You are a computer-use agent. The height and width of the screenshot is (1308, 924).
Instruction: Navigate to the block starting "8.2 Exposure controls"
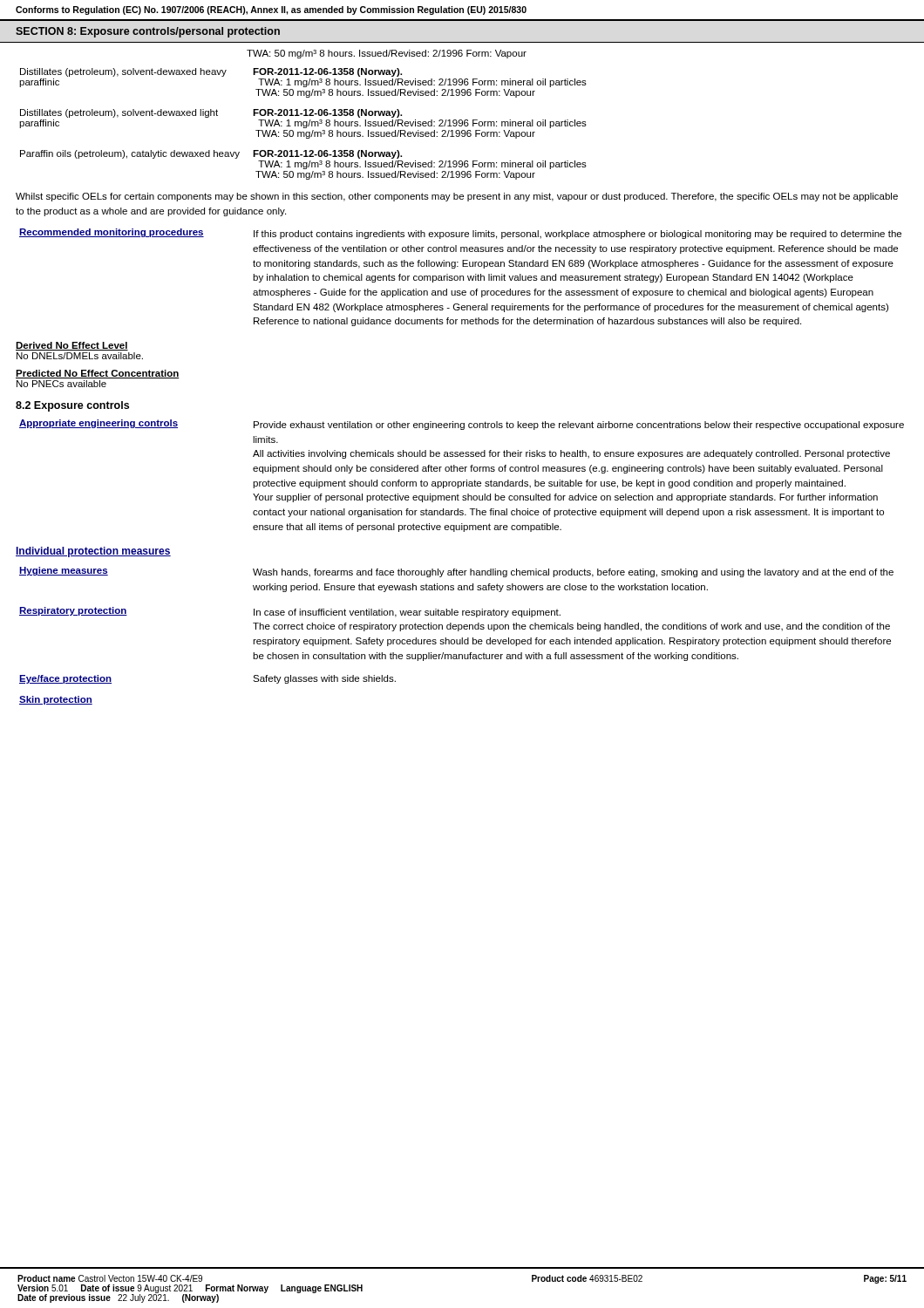[73, 406]
